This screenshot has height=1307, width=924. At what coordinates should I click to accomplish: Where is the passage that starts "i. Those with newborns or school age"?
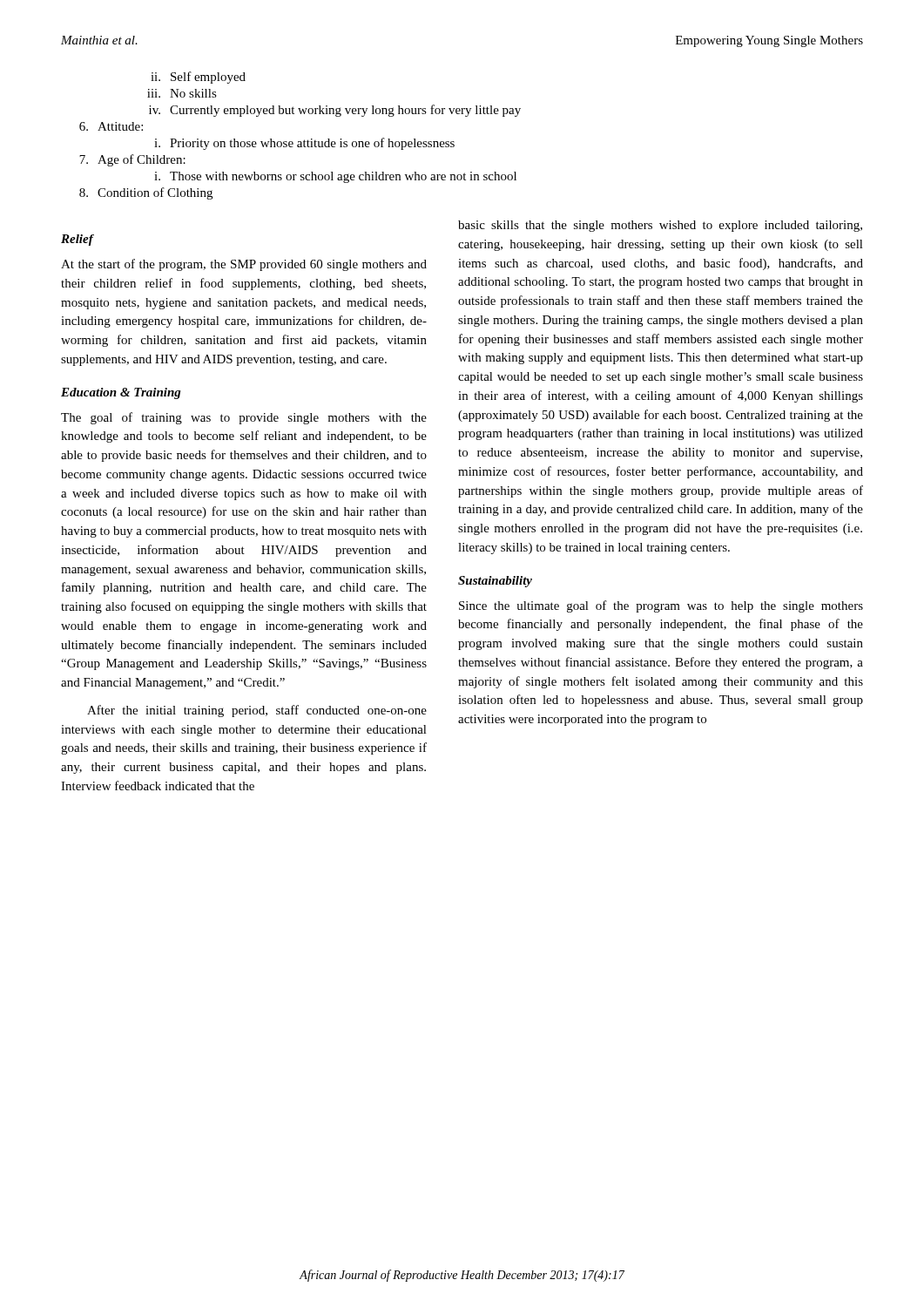pyautogui.click(x=488, y=176)
